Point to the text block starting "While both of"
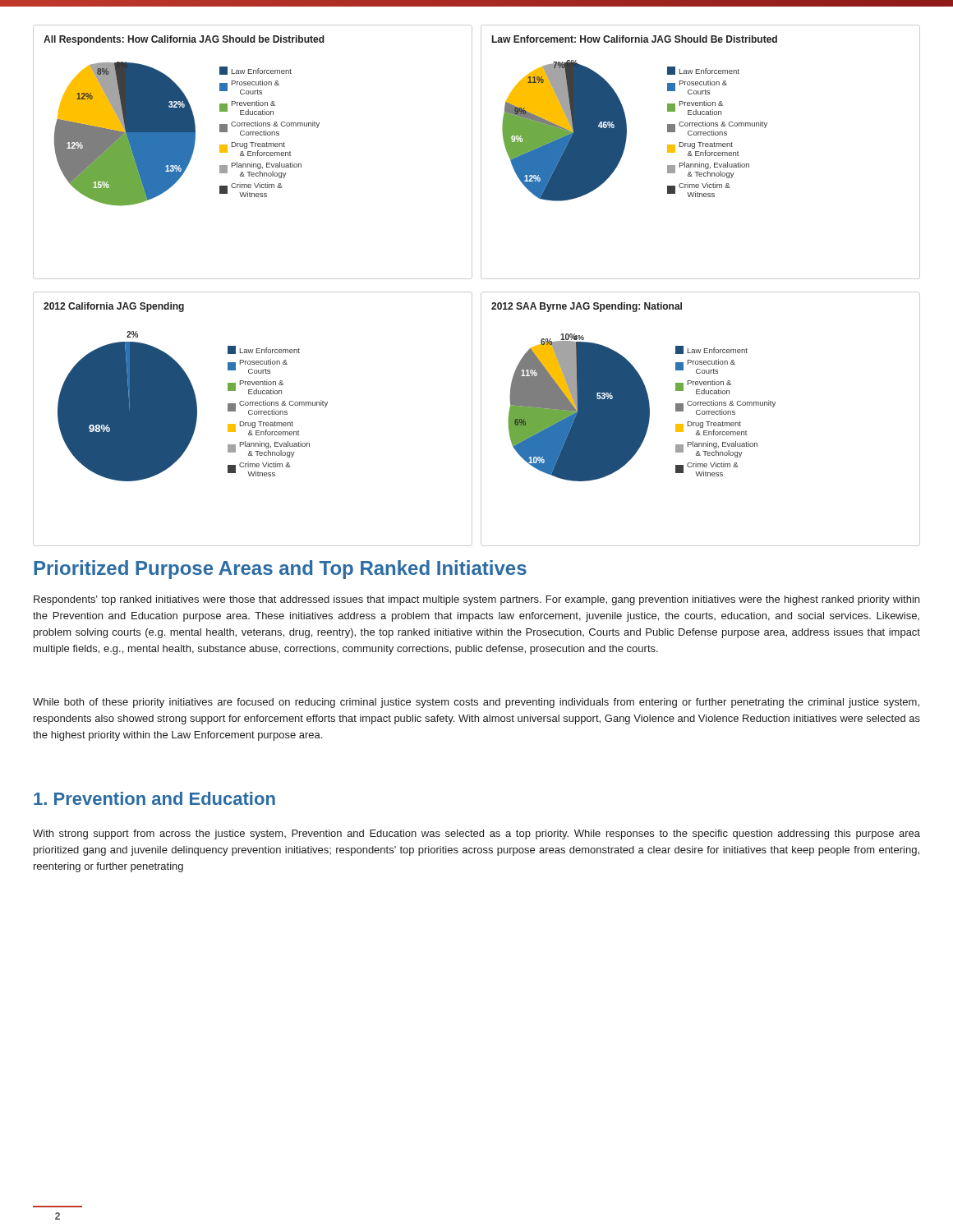The height and width of the screenshot is (1232, 953). pos(476,718)
